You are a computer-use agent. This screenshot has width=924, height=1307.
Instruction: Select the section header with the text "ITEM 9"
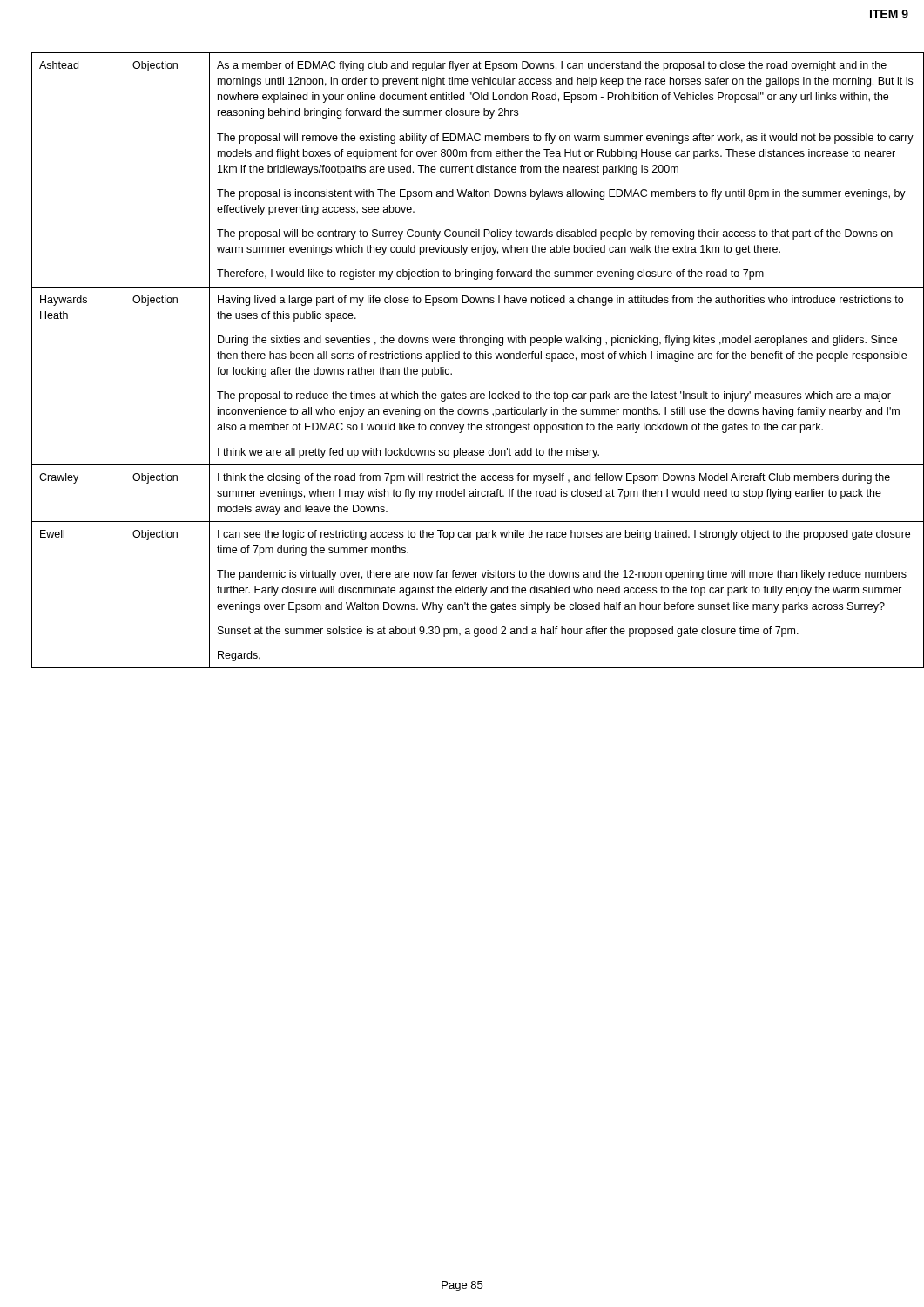click(x=889, y=14)
